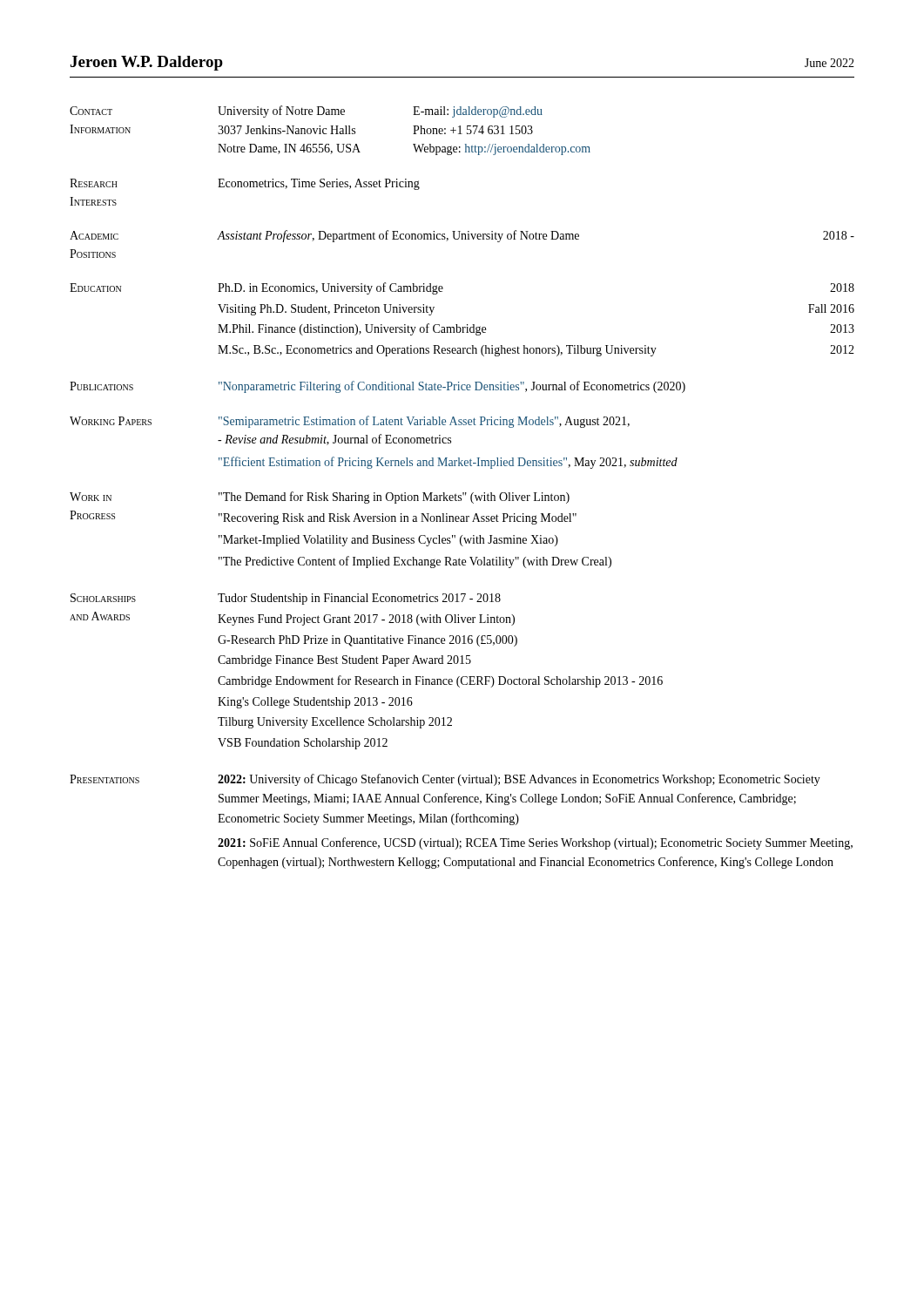The height and width of the screenshot is (1307, 924).
Task: Select the text block containing "Ph.D. in Economics, University"
Action: click(x=335, y=288)
